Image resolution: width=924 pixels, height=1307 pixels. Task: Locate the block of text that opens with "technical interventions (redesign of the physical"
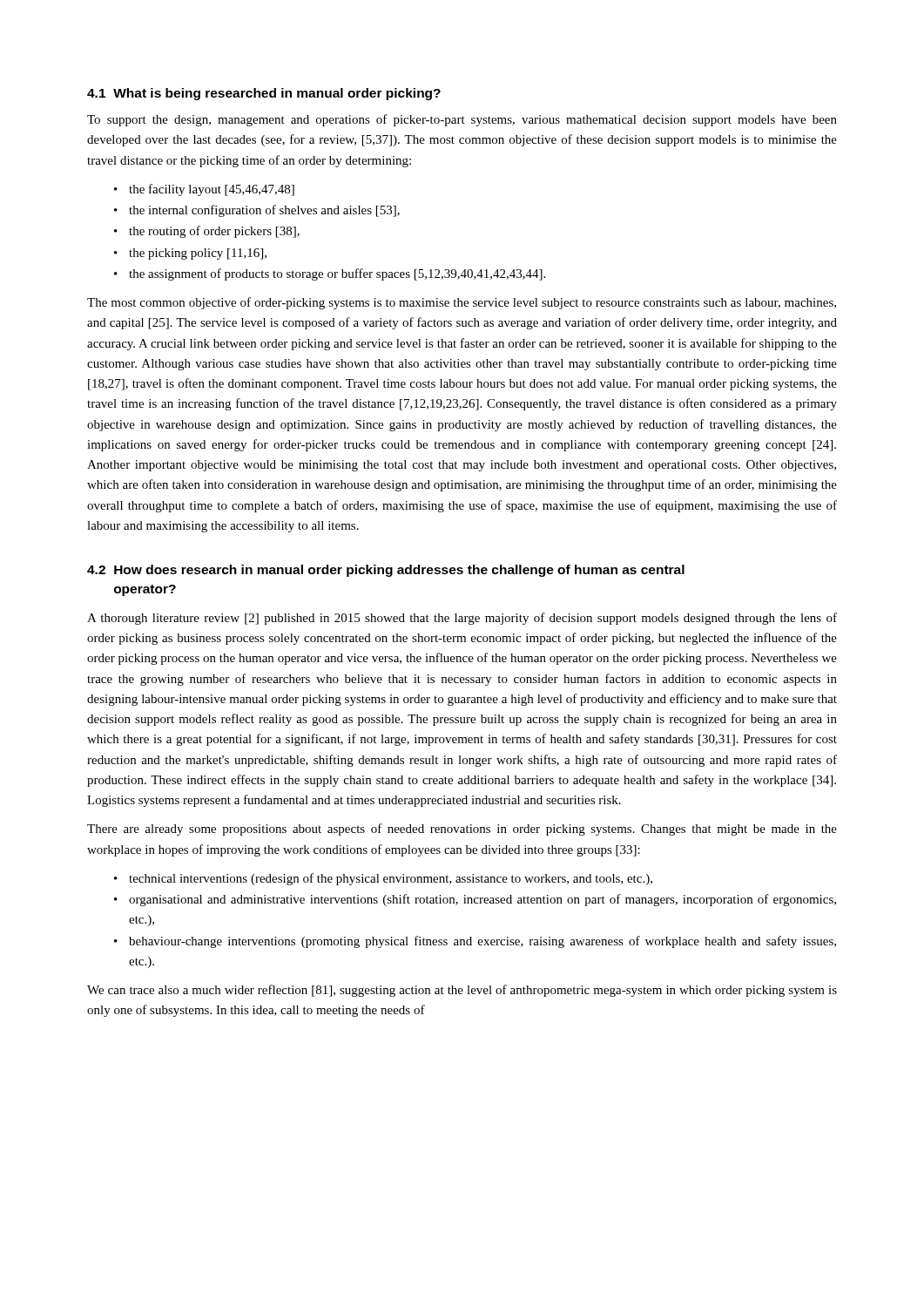[x=391, y=878]
